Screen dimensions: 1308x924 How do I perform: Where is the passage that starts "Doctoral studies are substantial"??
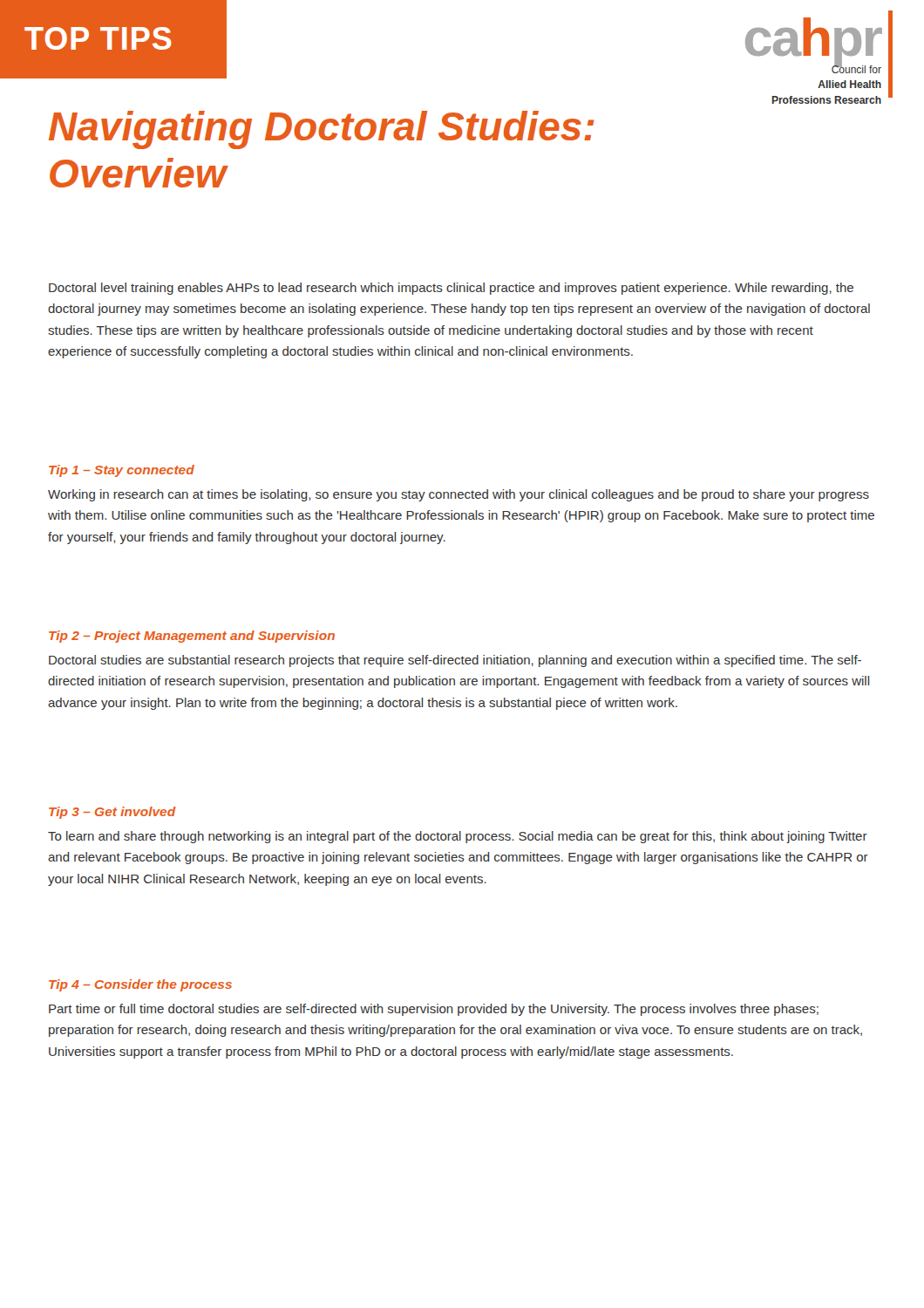tap(459, 681)
